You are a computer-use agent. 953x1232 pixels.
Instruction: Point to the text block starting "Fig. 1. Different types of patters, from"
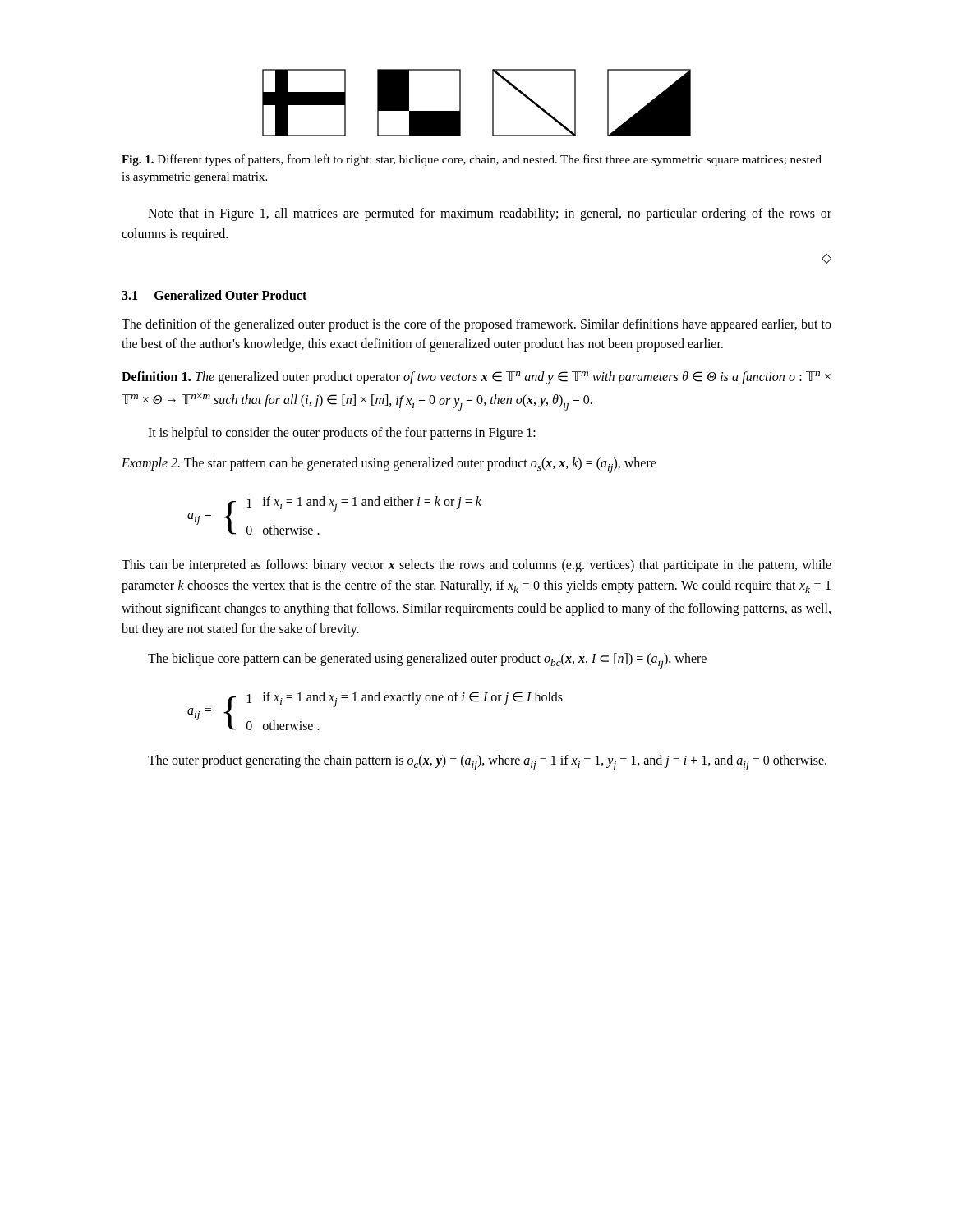(472, 168)
